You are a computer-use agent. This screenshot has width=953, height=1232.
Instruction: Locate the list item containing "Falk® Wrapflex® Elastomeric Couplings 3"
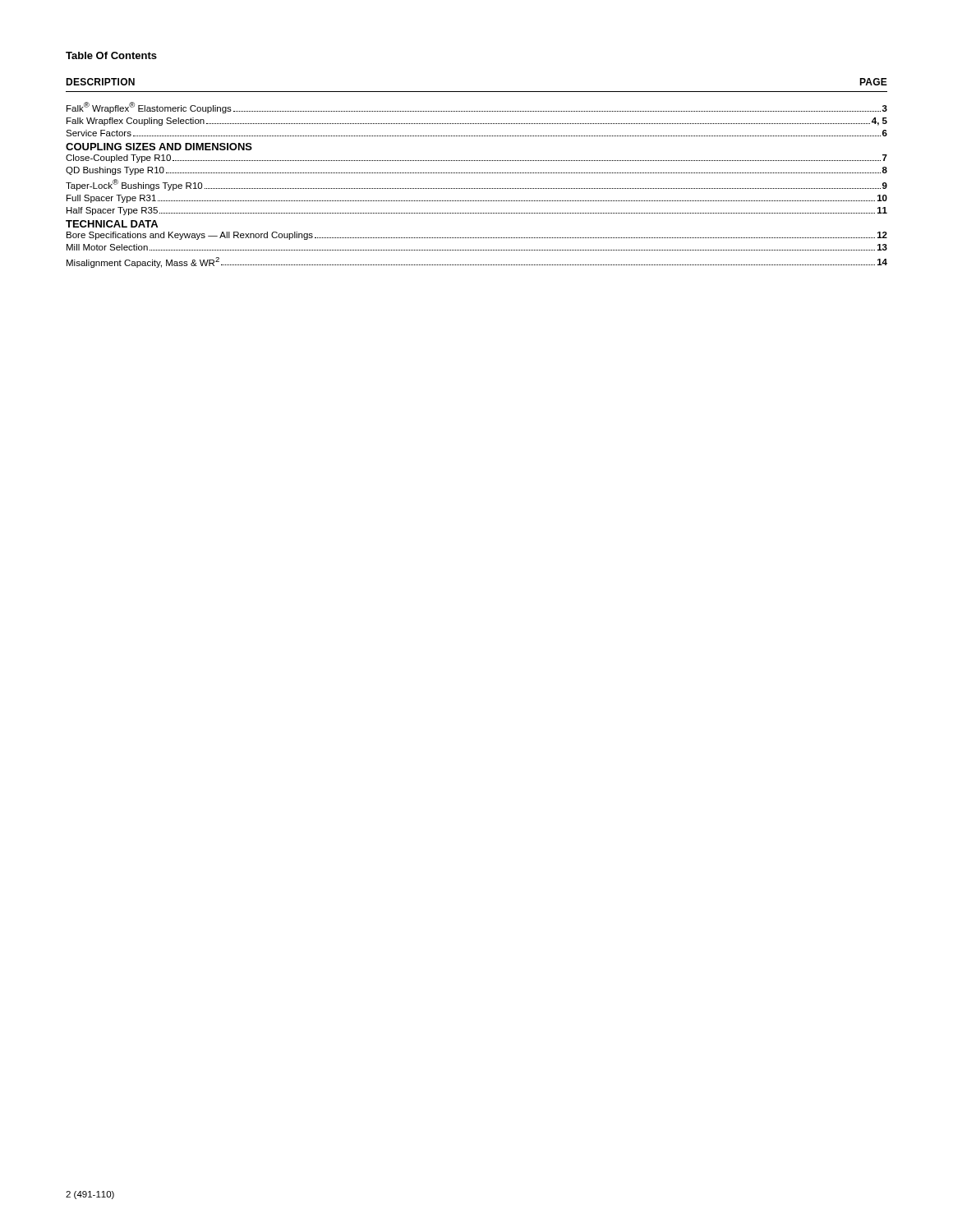click(x=476, y=107)
